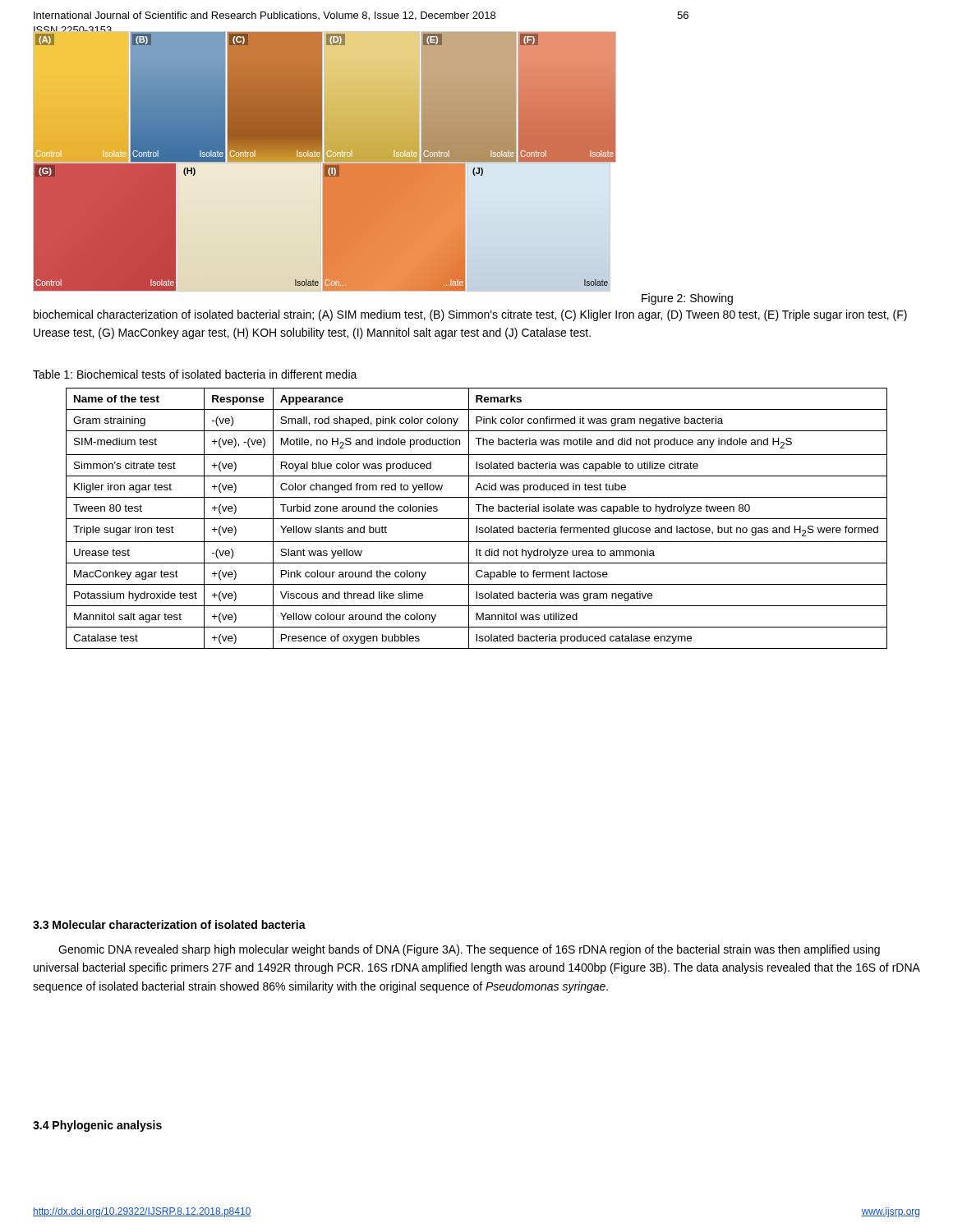Locate the text block that says "Genomic DNA revealed sharp high molecular weight"
The image size is (953, 1232).
coord(476,968)
